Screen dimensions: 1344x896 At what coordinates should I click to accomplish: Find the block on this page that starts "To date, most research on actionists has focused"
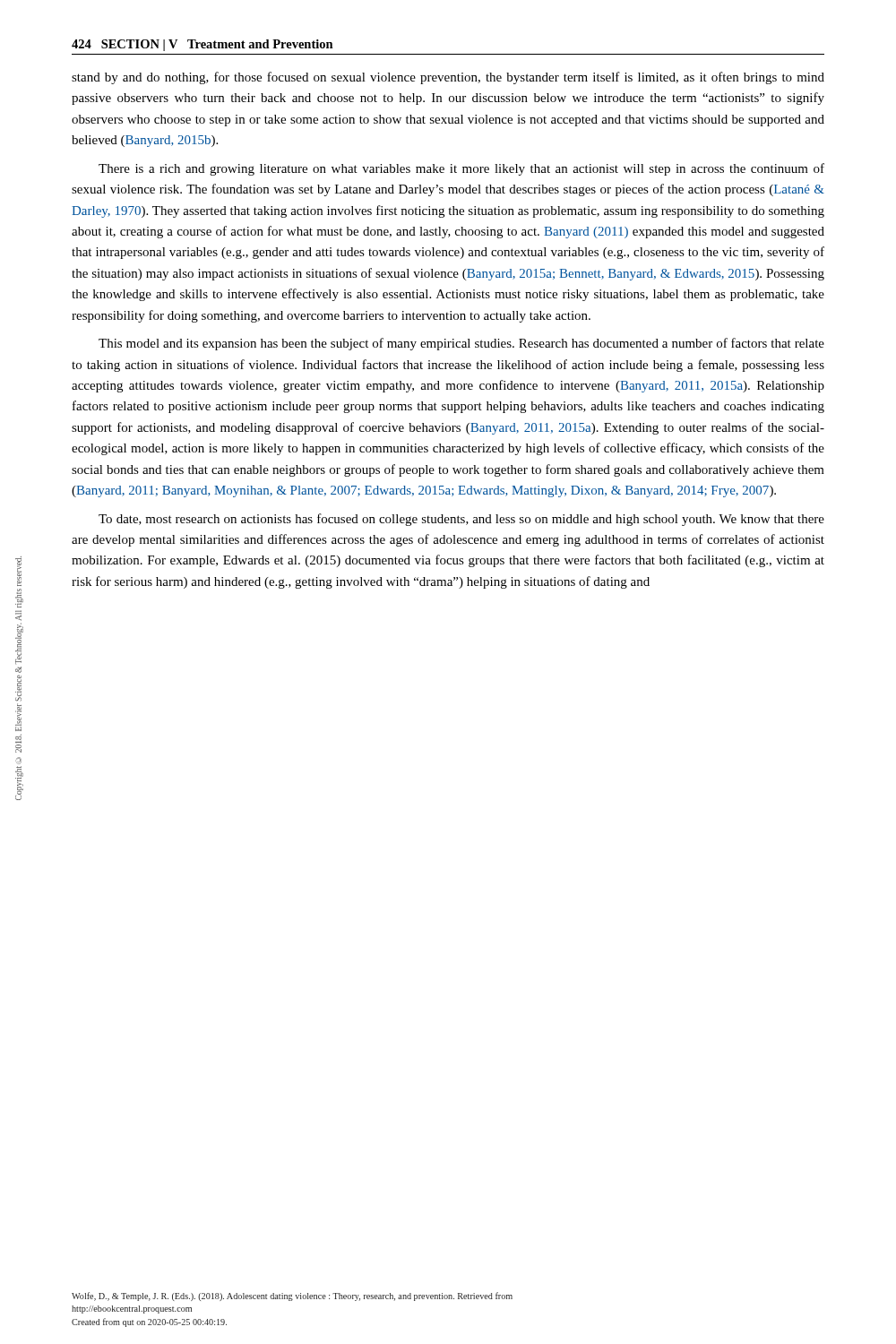[x=448, y=550]
